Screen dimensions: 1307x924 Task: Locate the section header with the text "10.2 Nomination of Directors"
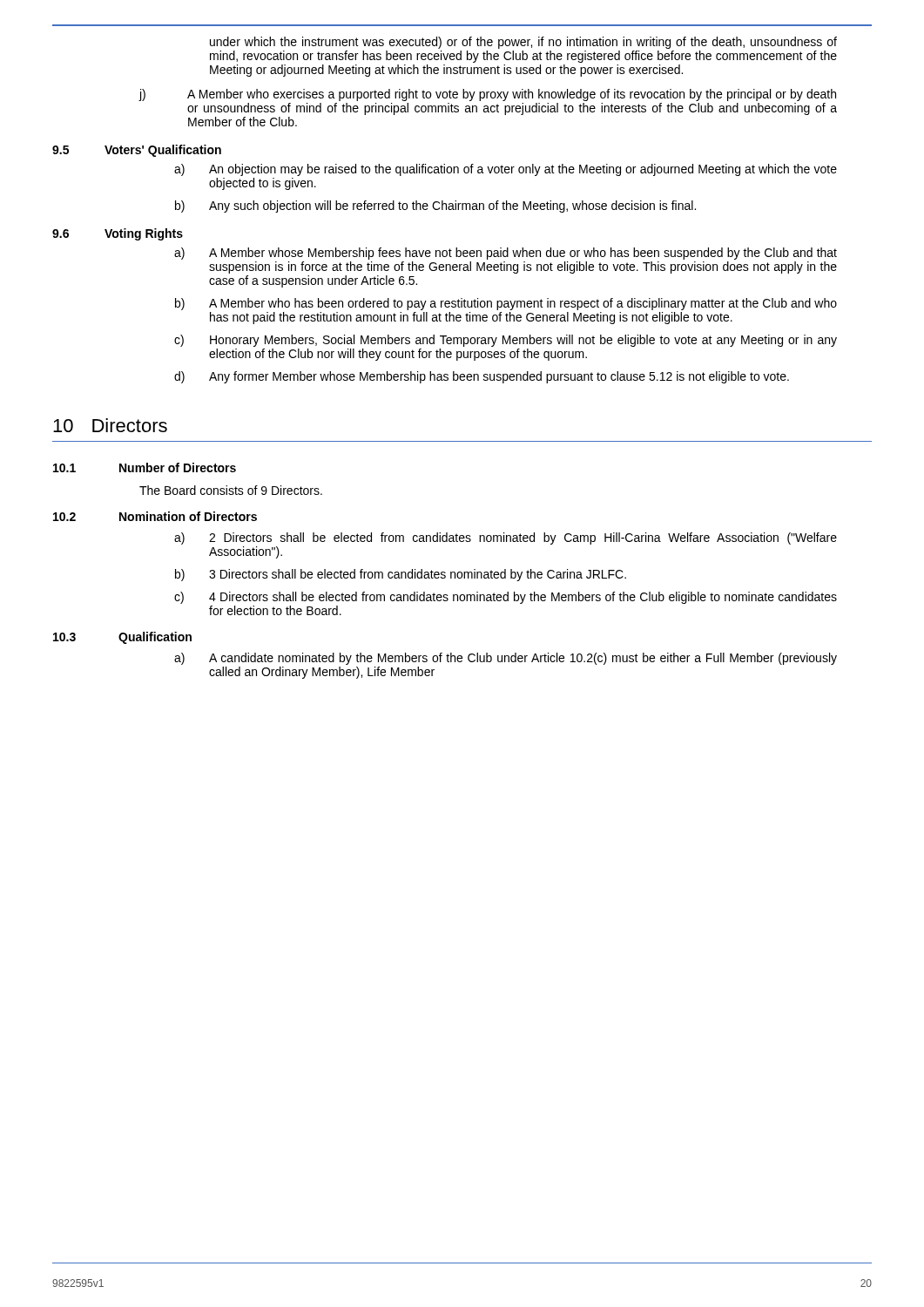[155, 516]
